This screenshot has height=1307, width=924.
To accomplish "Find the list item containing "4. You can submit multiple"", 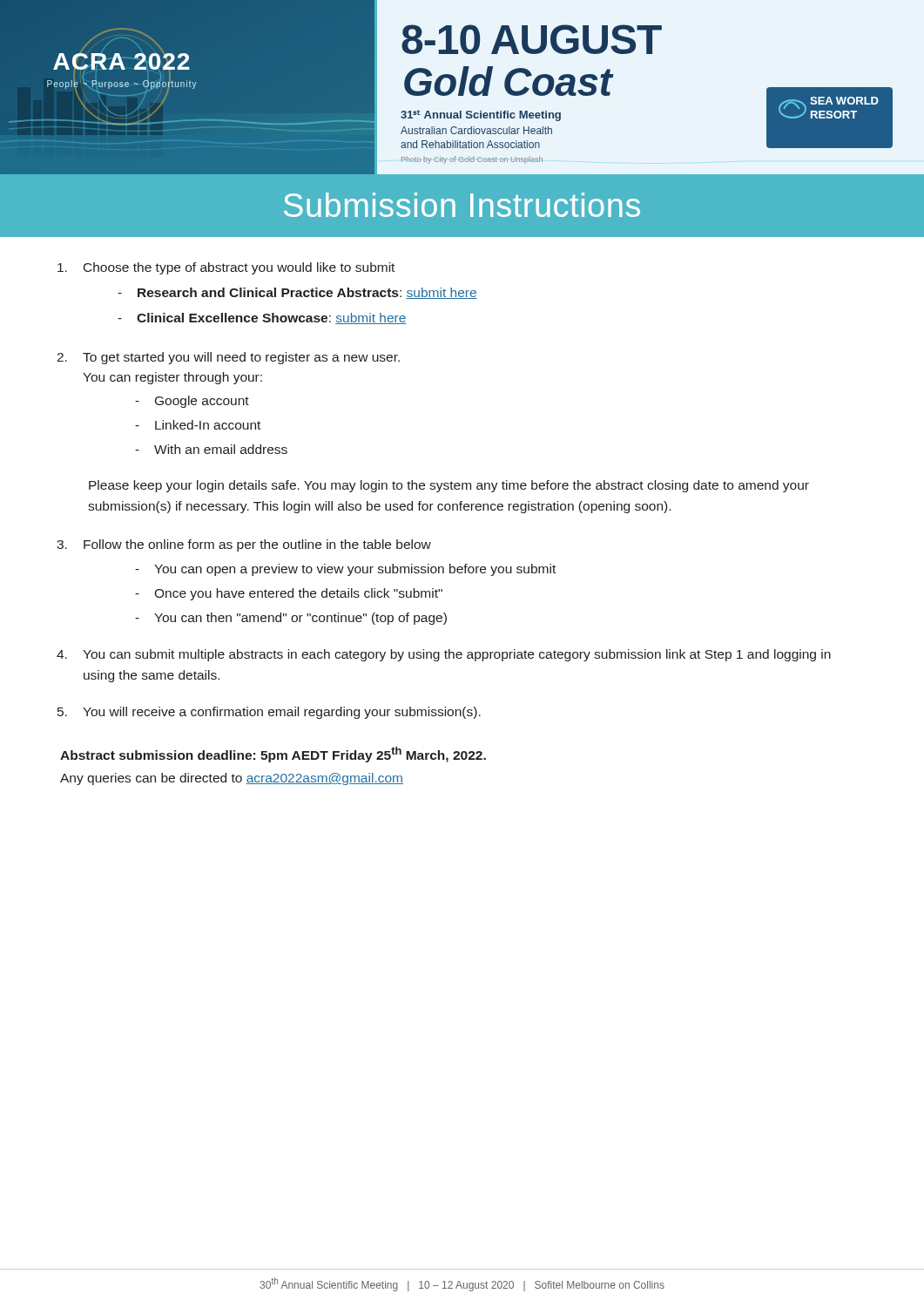I will [462, 665].
